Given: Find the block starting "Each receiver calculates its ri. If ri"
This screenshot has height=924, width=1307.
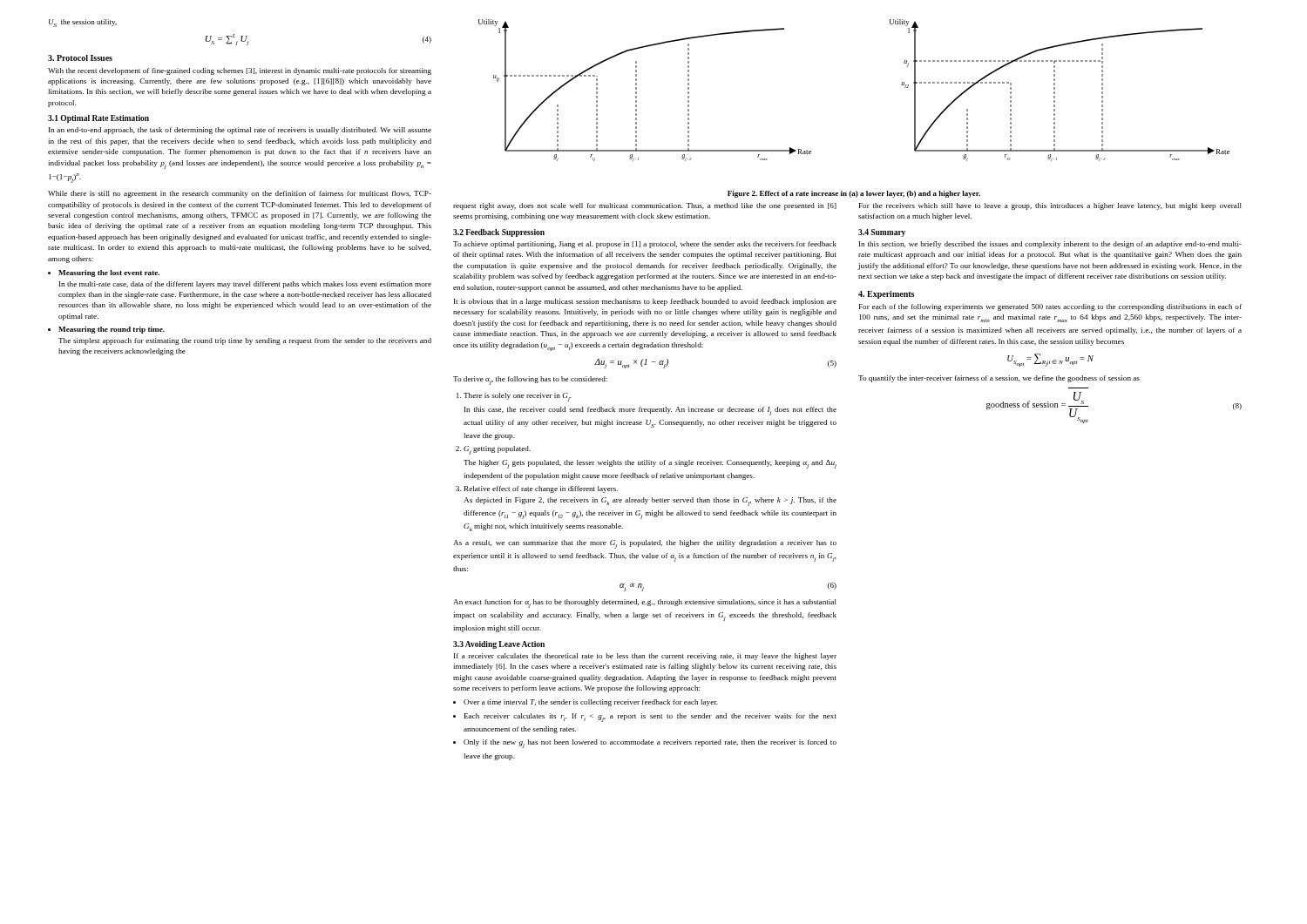Looking at the screenshot, I should tap(650, 723).
